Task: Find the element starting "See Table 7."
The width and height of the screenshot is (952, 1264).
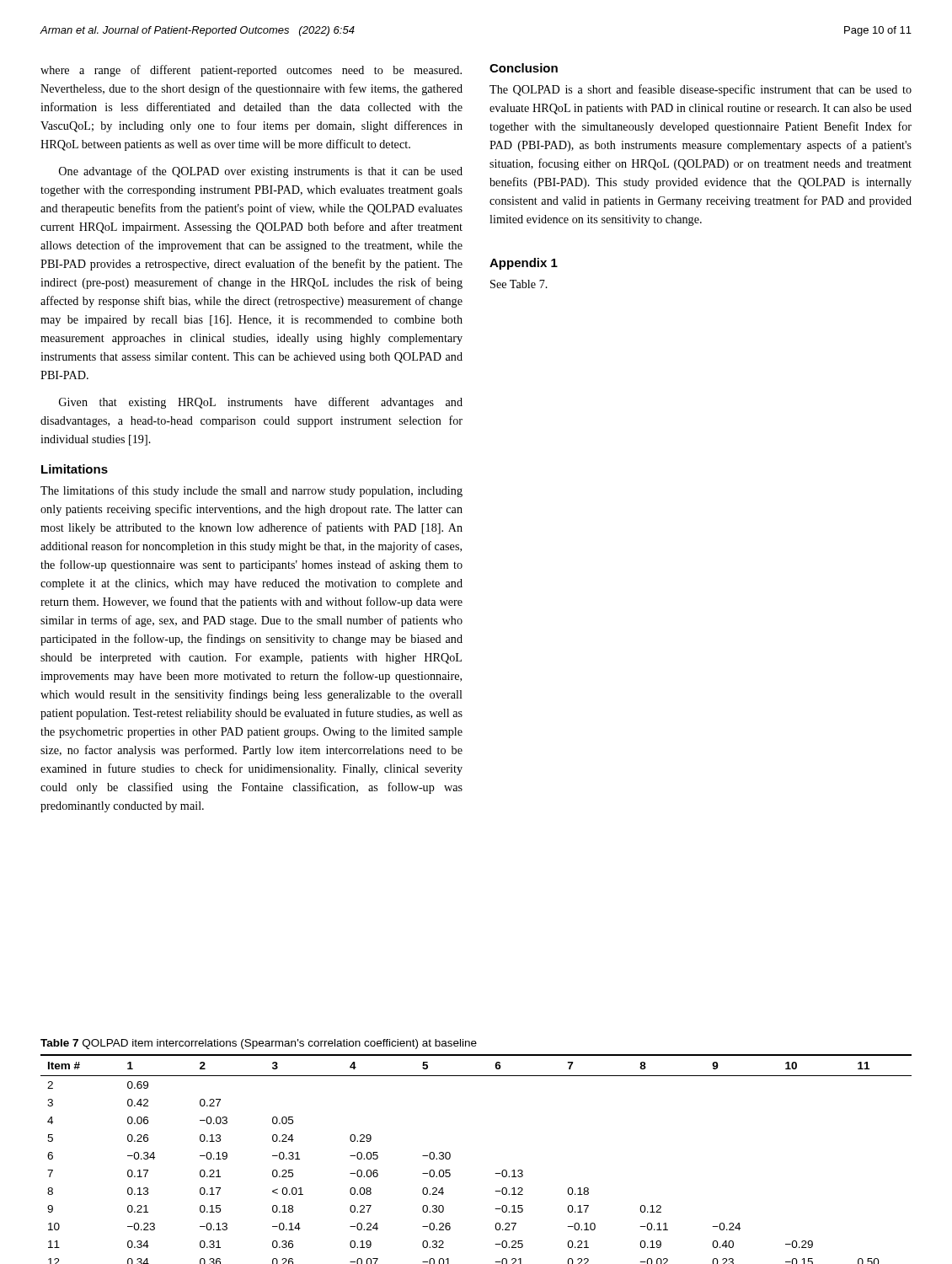Action: (x=519, y=284)
